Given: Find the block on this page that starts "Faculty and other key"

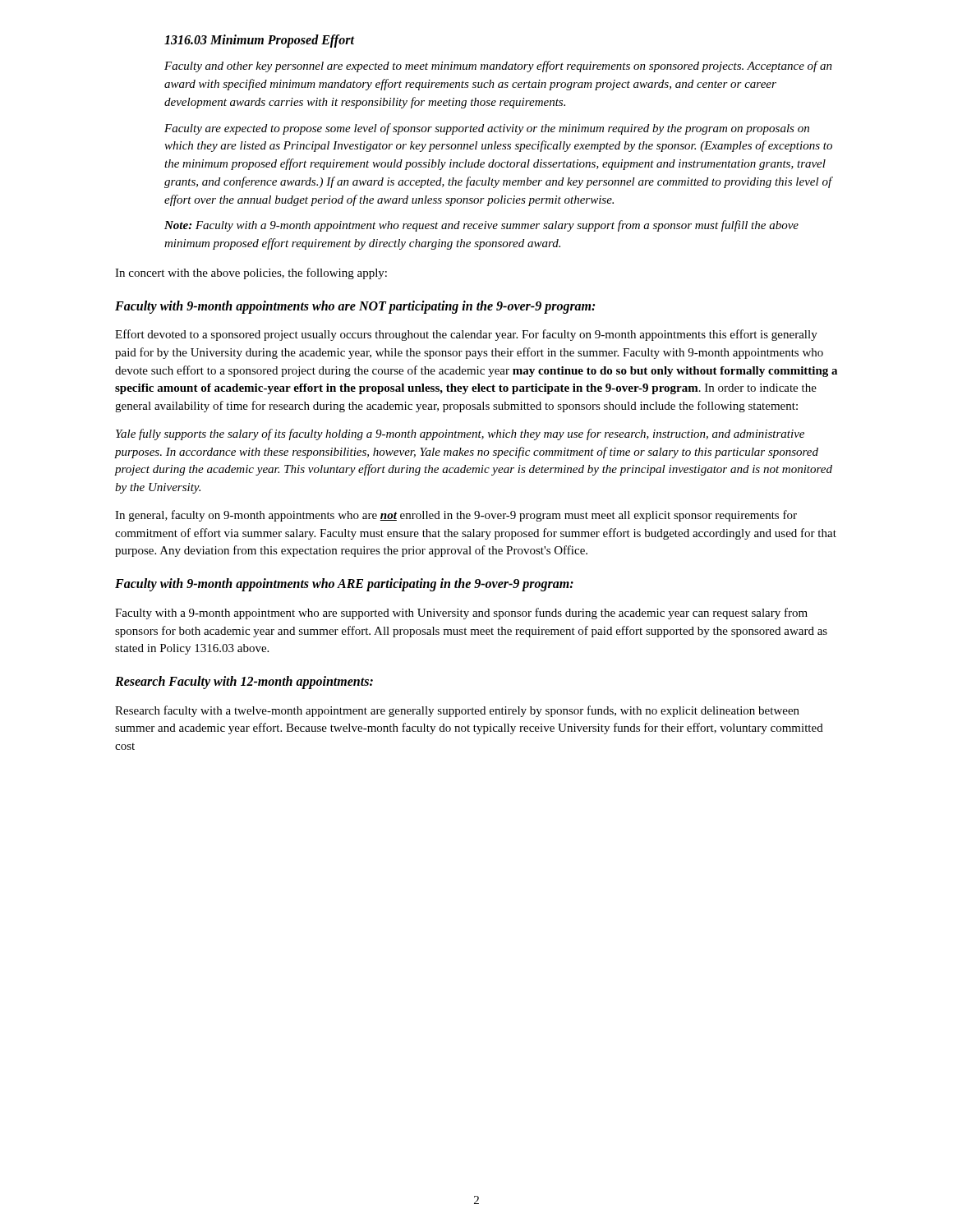Looking at the screenshot, I should pyautogui.click(x=498, y=84).
